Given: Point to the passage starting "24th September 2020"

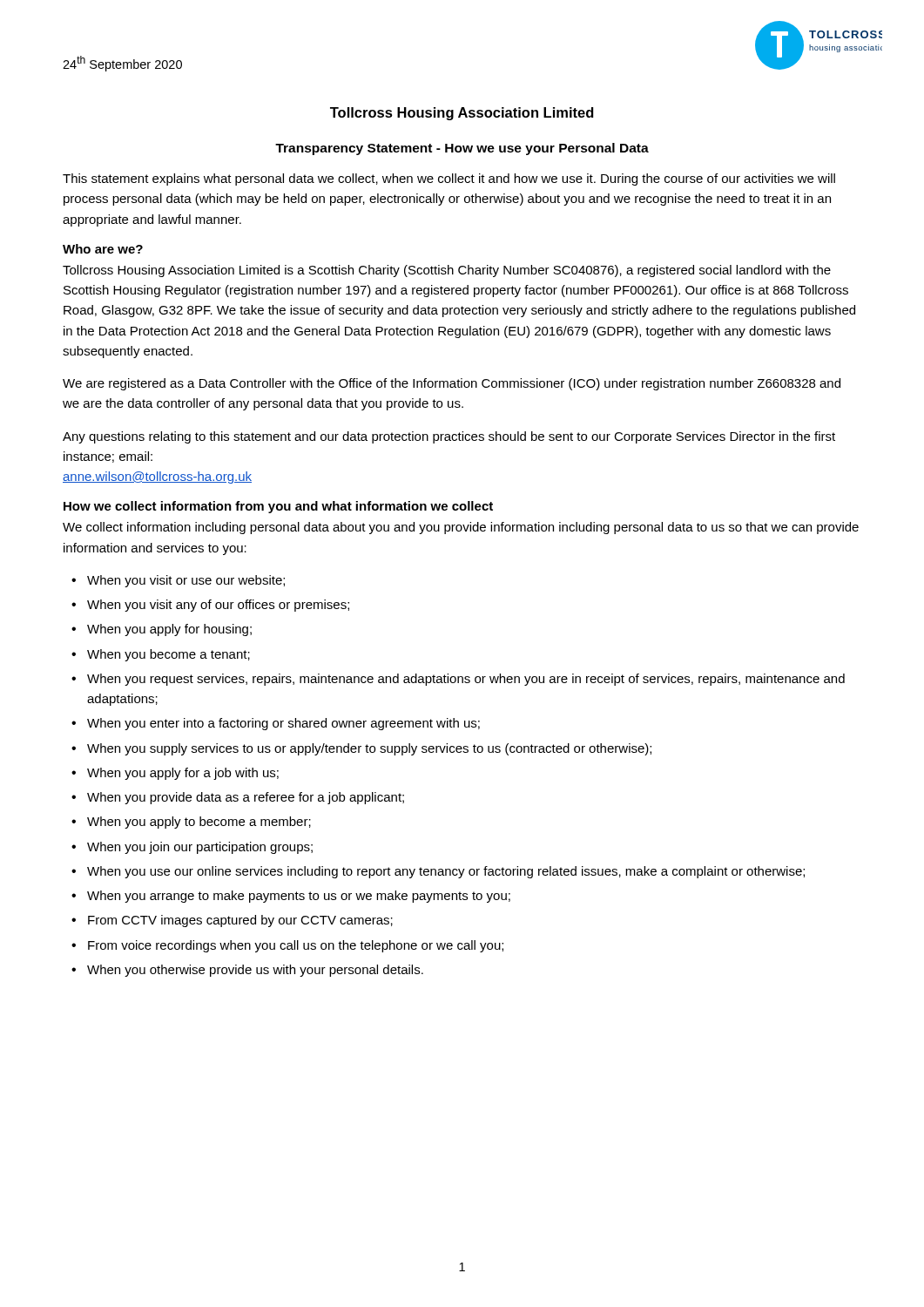Looking at the screenshot, I should point(123,63).
